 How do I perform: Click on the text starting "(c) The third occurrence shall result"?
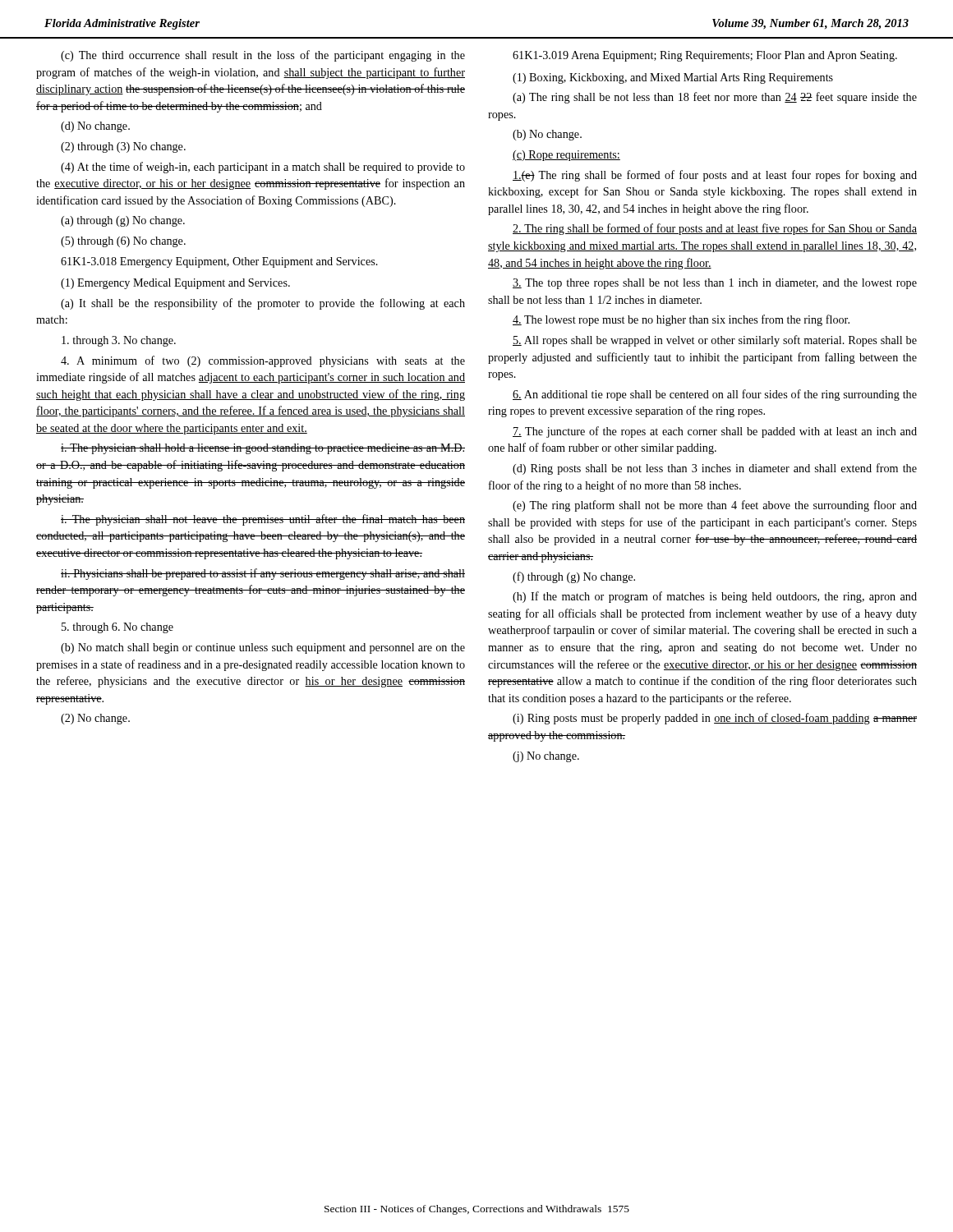point(251,81)
